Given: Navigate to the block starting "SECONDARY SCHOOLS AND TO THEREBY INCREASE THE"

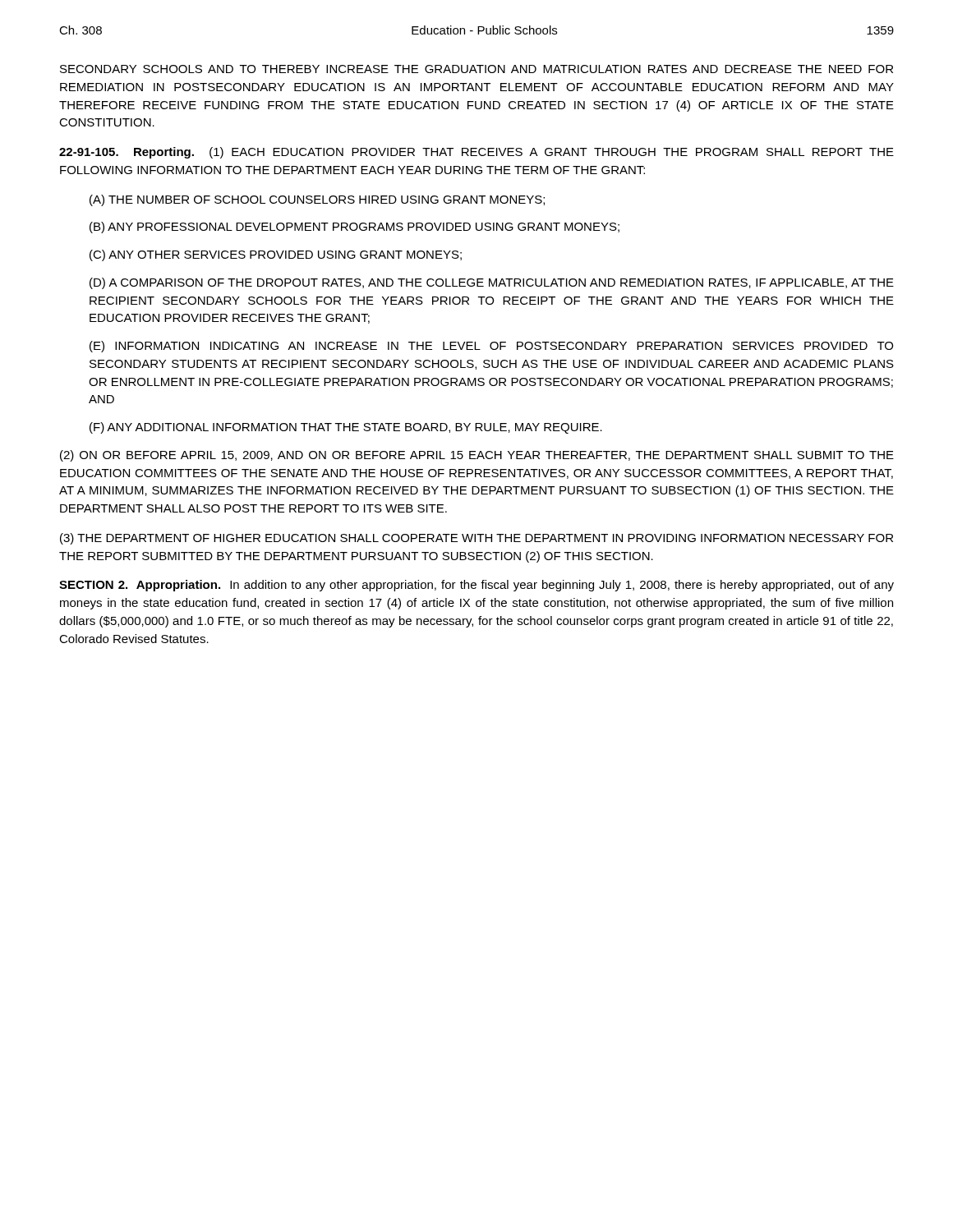Looking at the screenshot, I should coord(476,95).
